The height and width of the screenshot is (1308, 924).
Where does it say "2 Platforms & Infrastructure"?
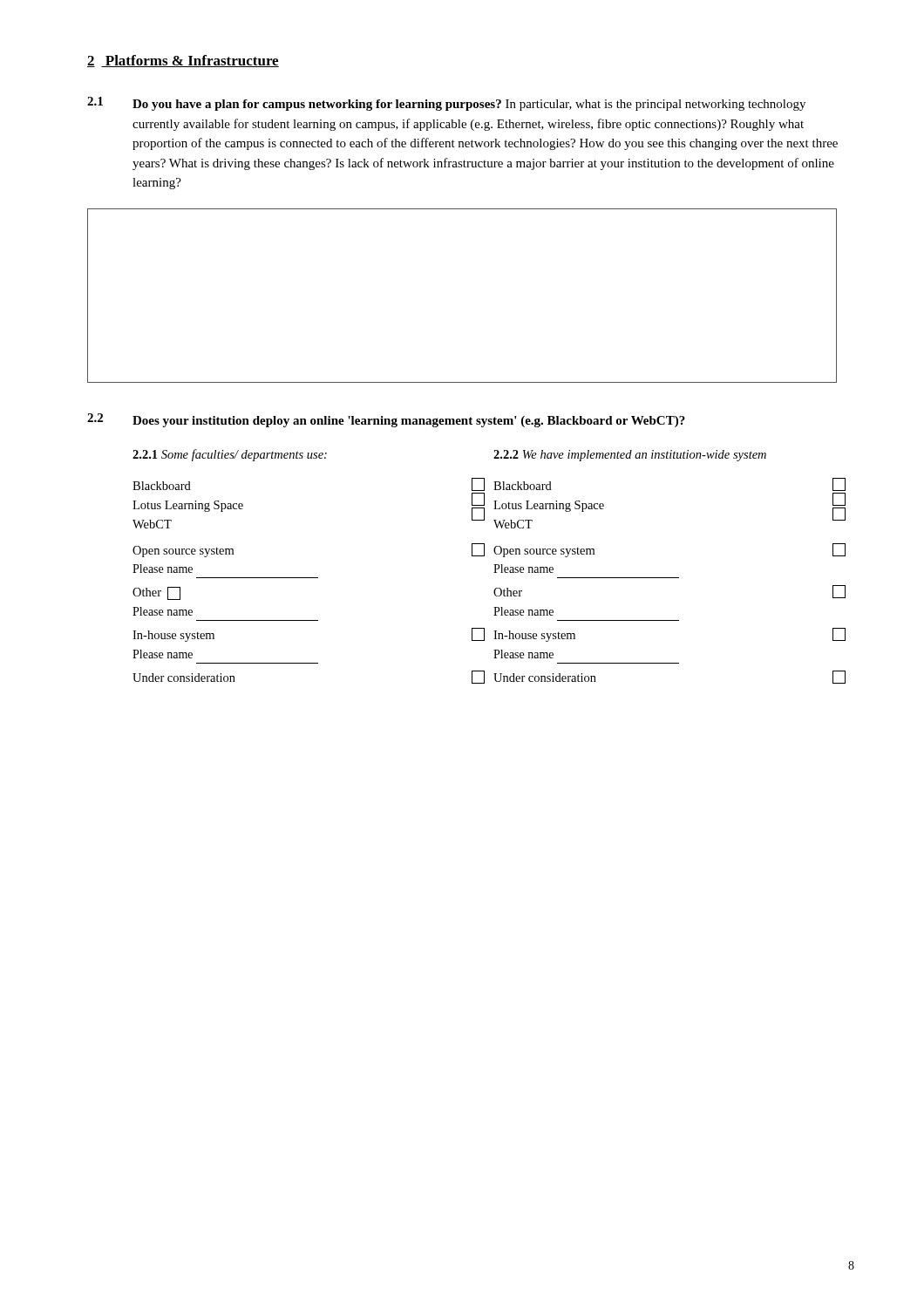point(183,61)
